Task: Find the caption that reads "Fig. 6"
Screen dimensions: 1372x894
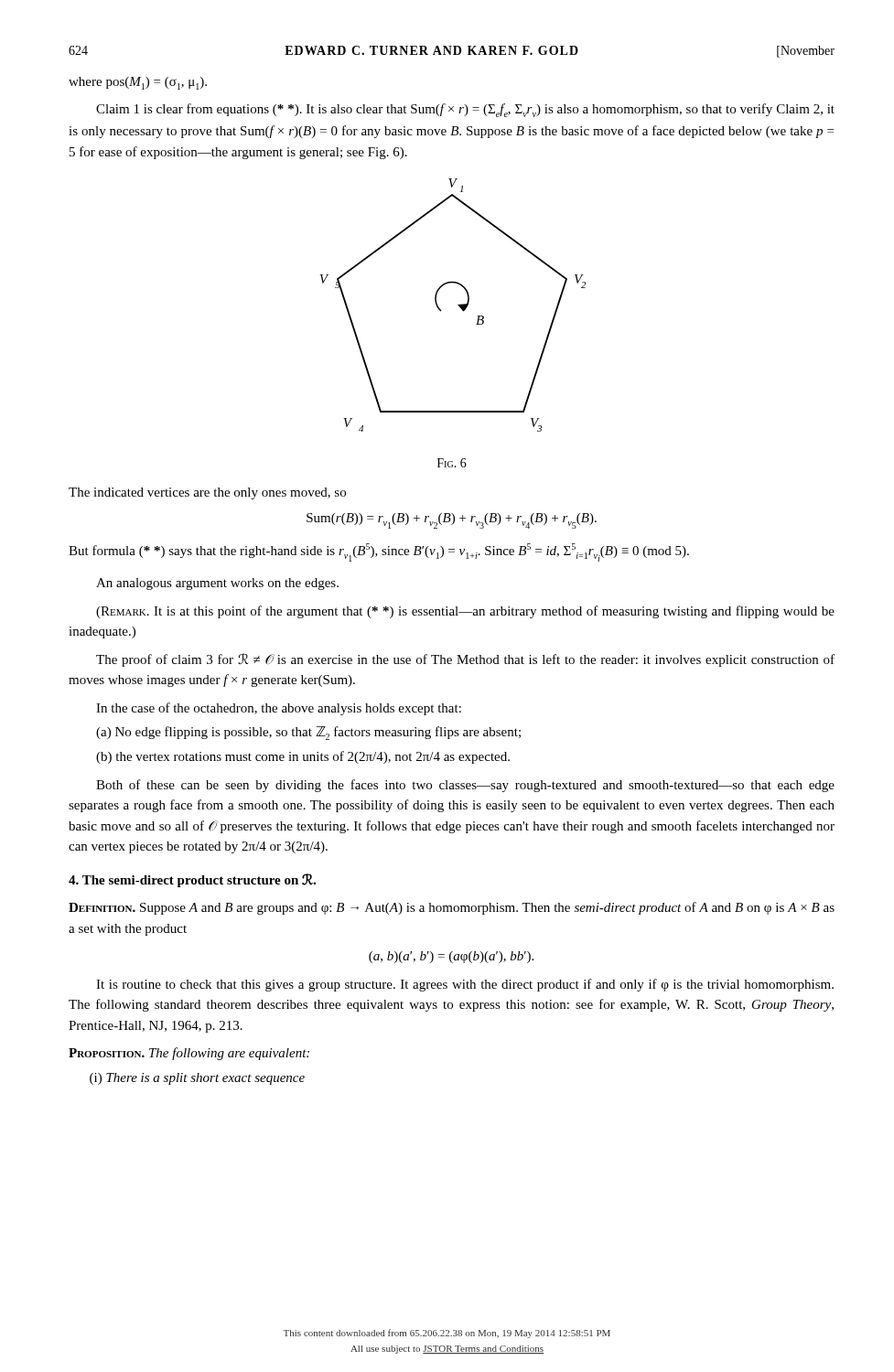Action: (452, 463)
